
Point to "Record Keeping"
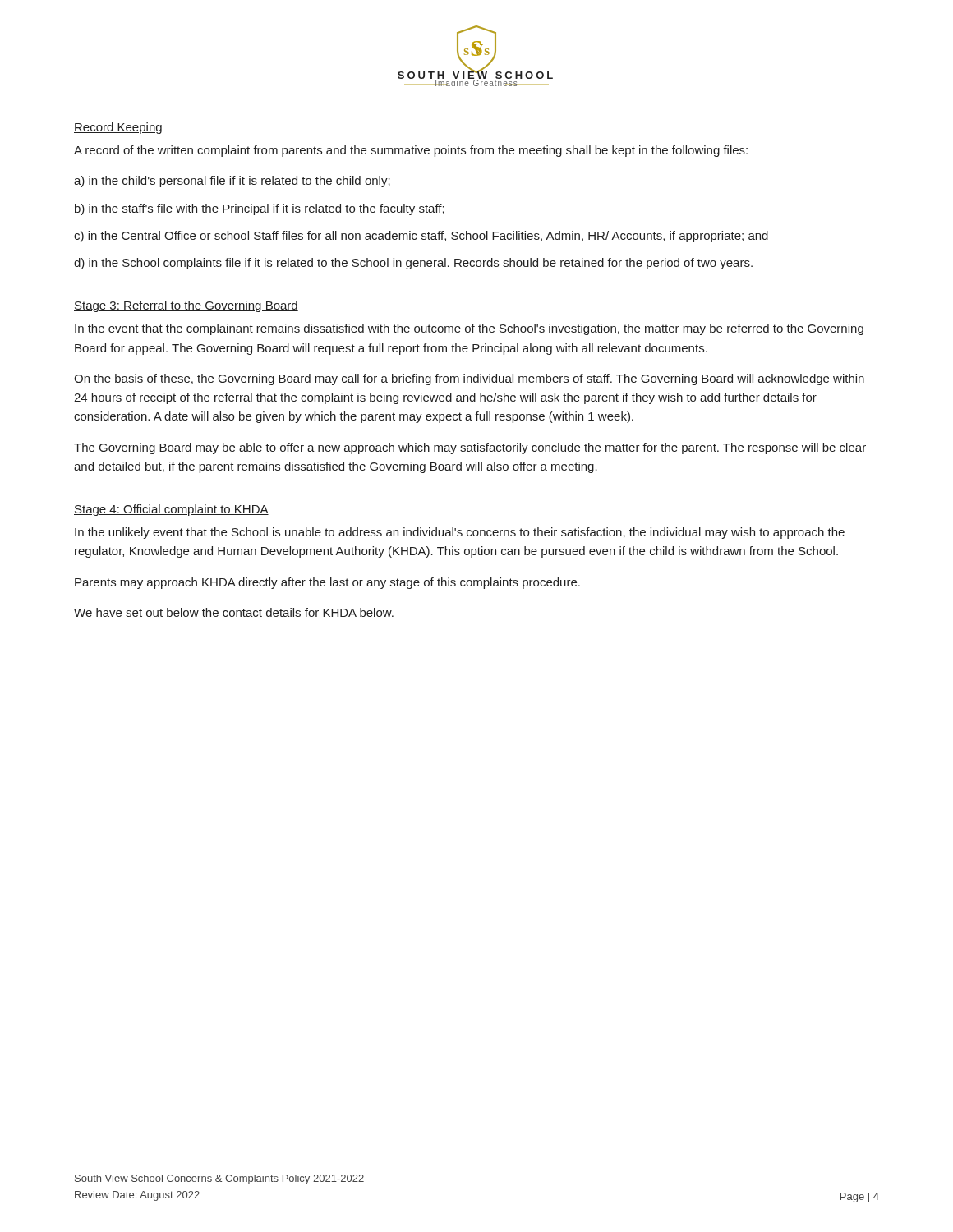(118, 127)
